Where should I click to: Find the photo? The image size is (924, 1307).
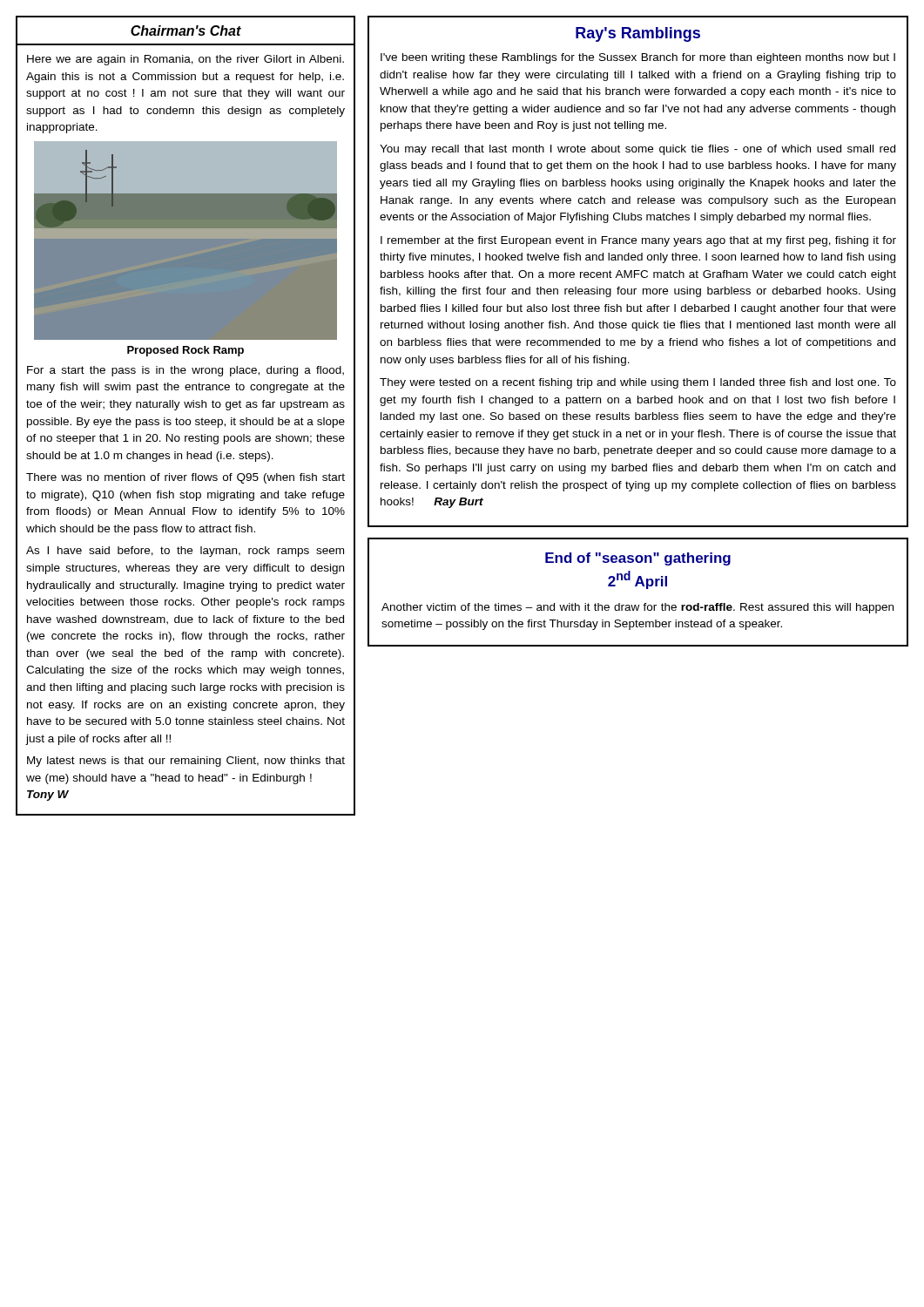pos(185,240)
